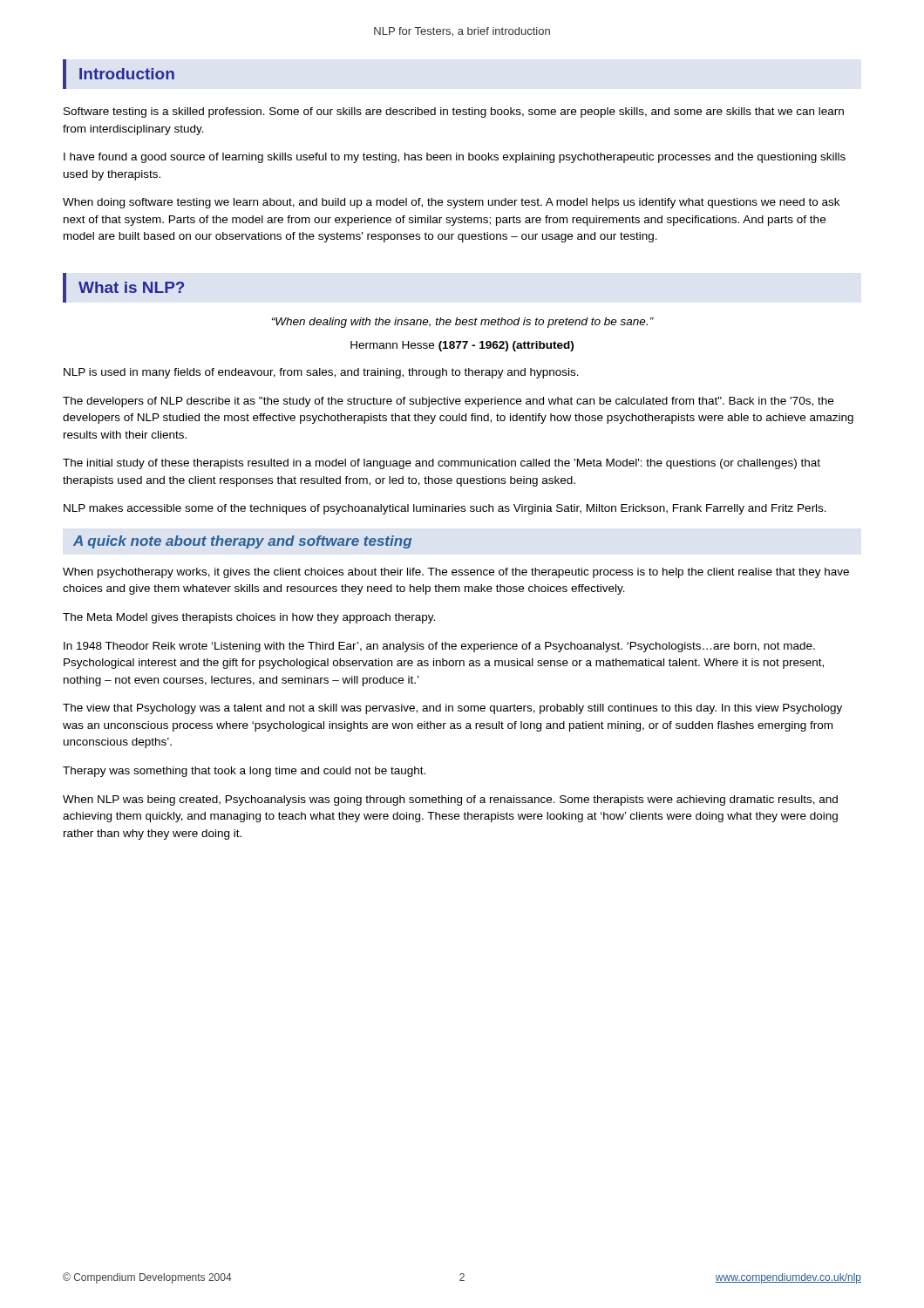924x1308 pixels.
Task: Locate the passage starting "The developers of NLP describe it as "the"
Action: coord(458,417)
